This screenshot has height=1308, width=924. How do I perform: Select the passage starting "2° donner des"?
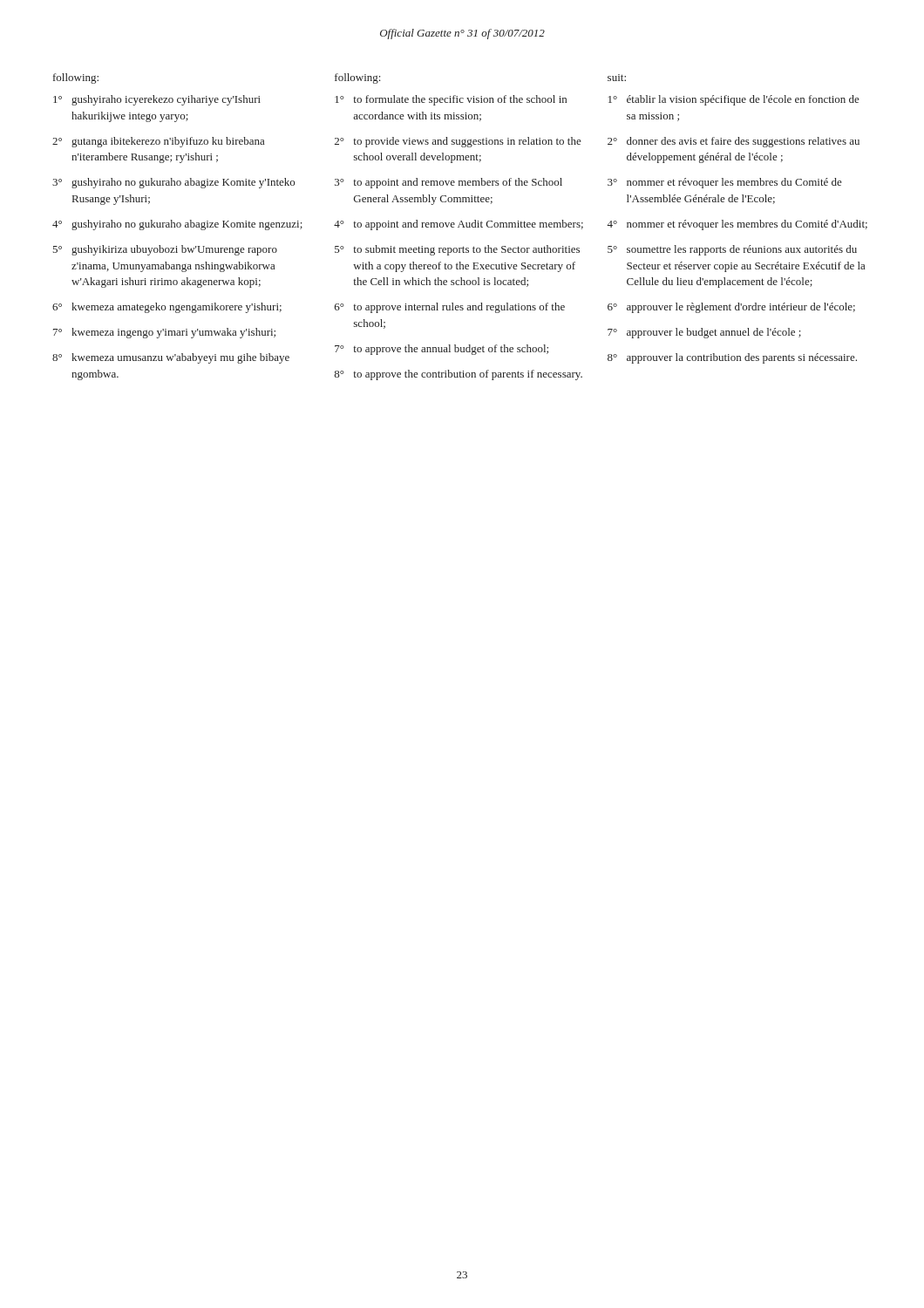[739, 149]
